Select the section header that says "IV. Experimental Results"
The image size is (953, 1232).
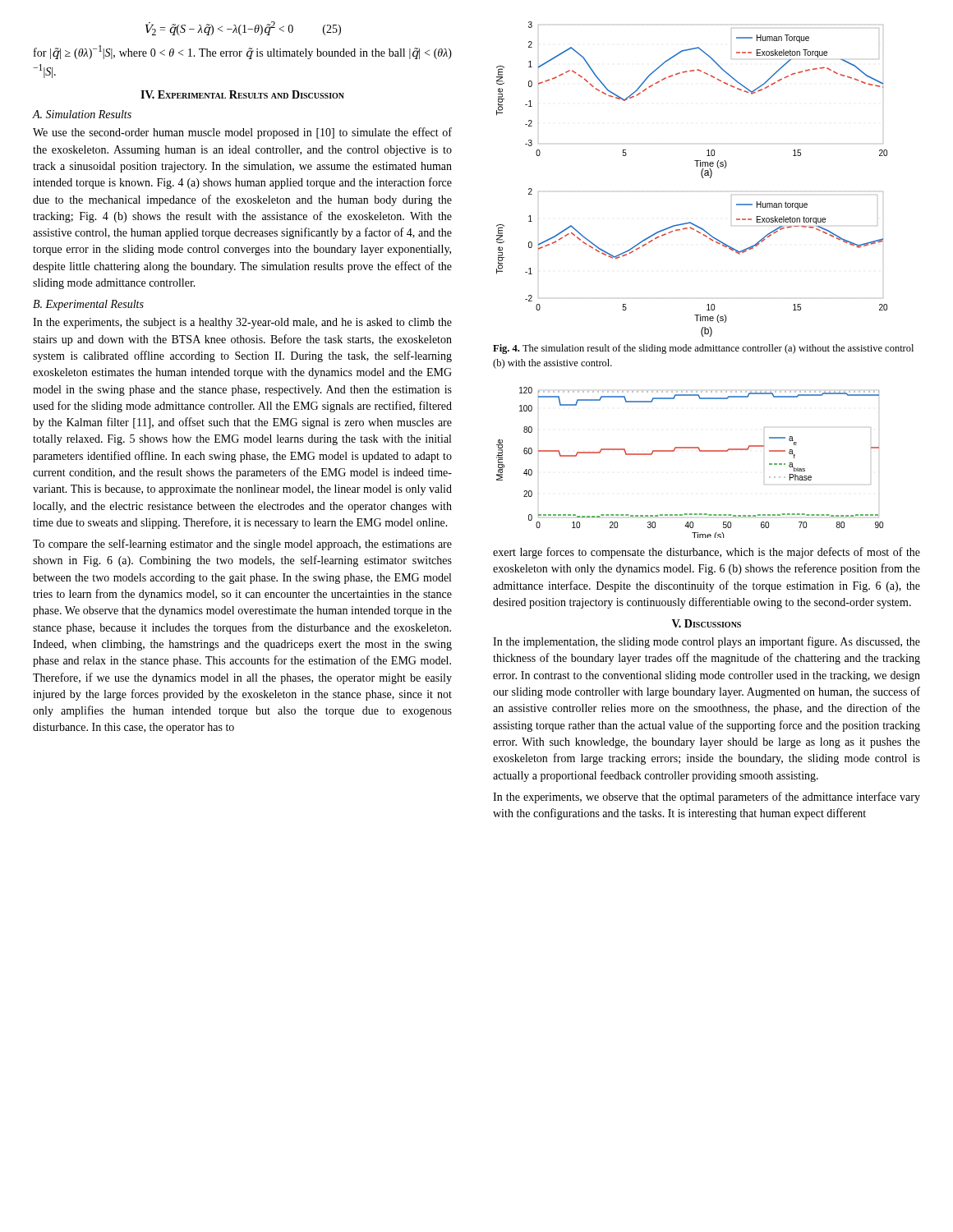[x=242, y=95]
